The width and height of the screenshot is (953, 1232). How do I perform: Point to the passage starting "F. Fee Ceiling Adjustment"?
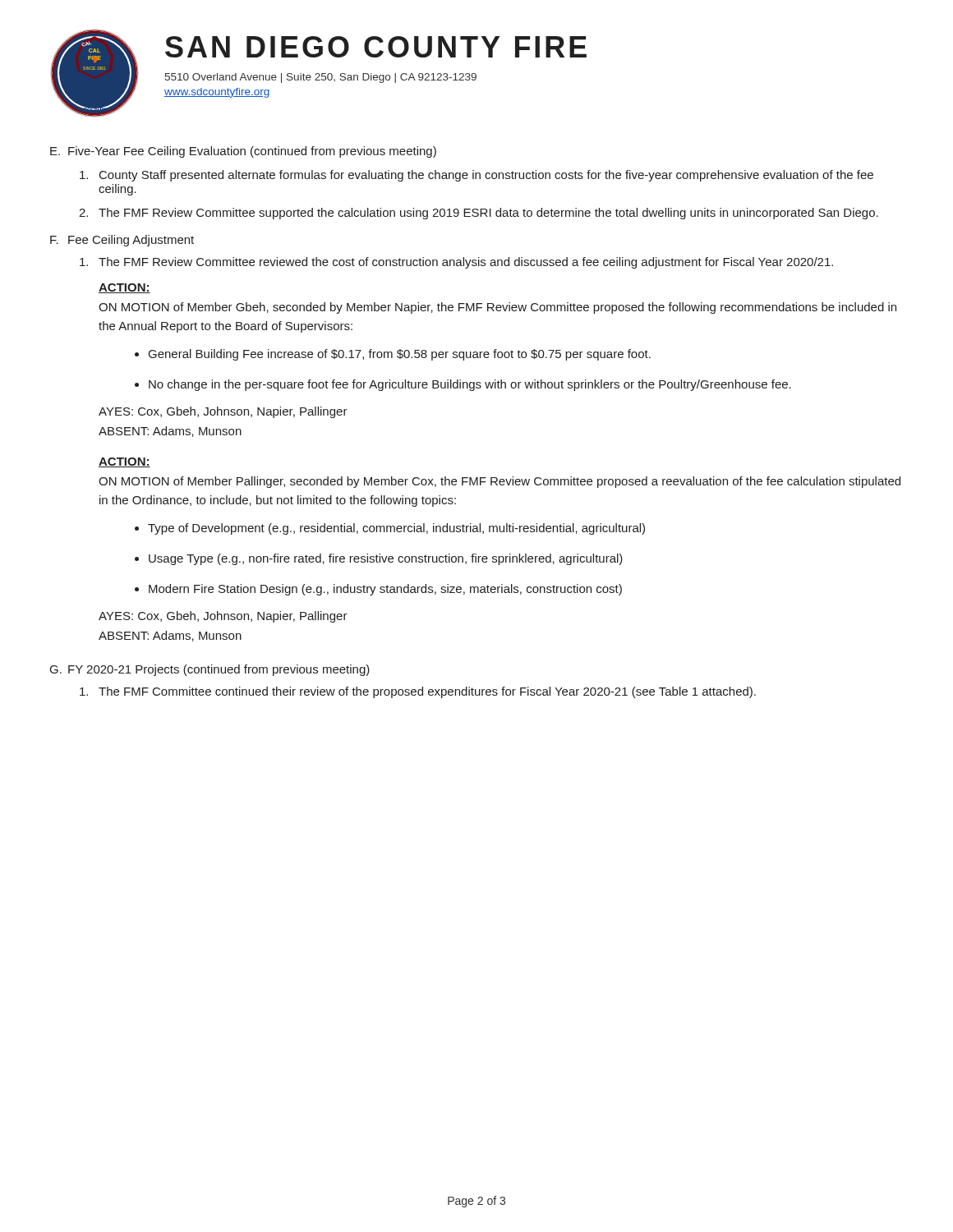pyautogui.click(x=122, y=239)
